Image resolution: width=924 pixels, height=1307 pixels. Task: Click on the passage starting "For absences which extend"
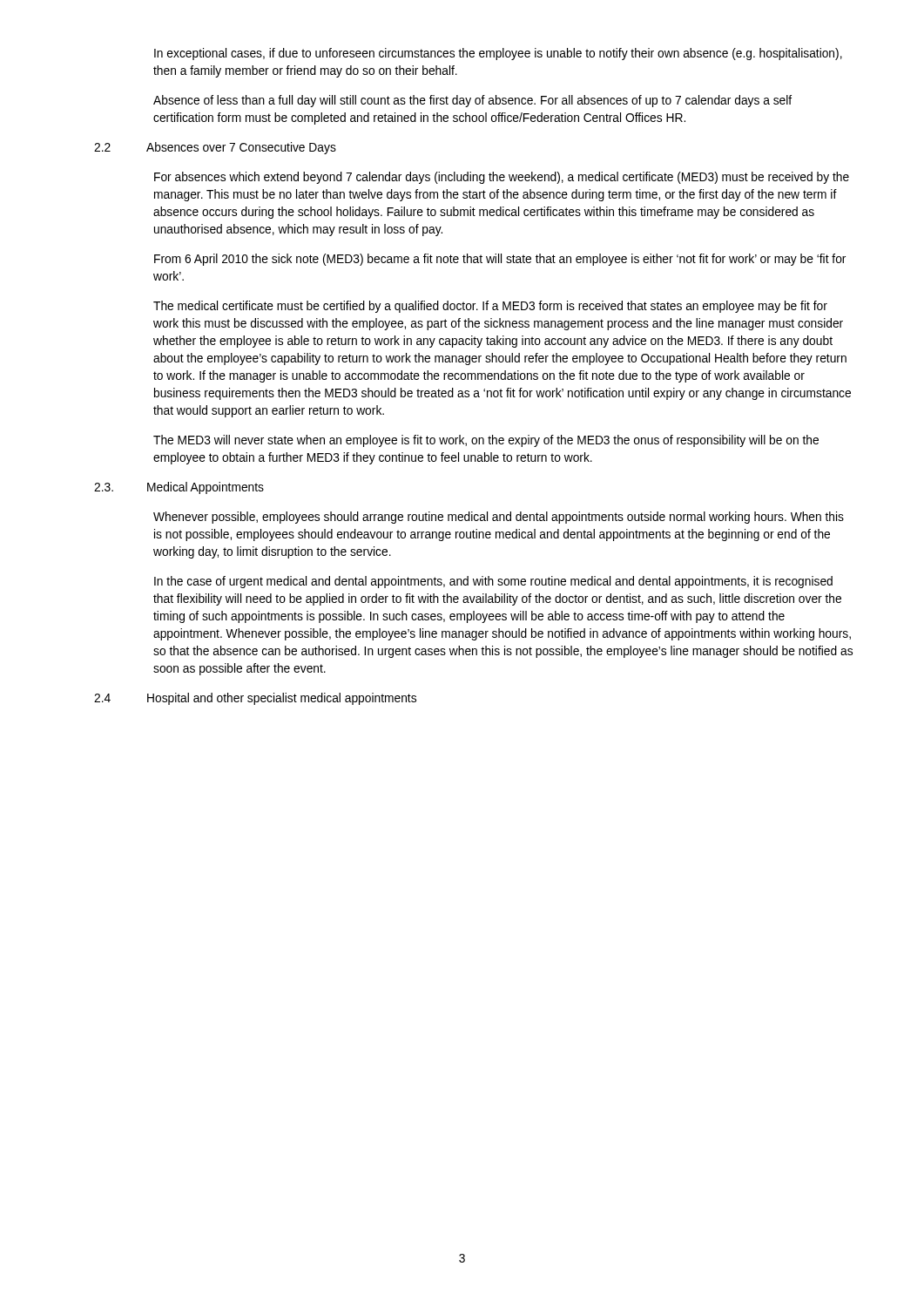pyautogui.click(x=501, y=203)
